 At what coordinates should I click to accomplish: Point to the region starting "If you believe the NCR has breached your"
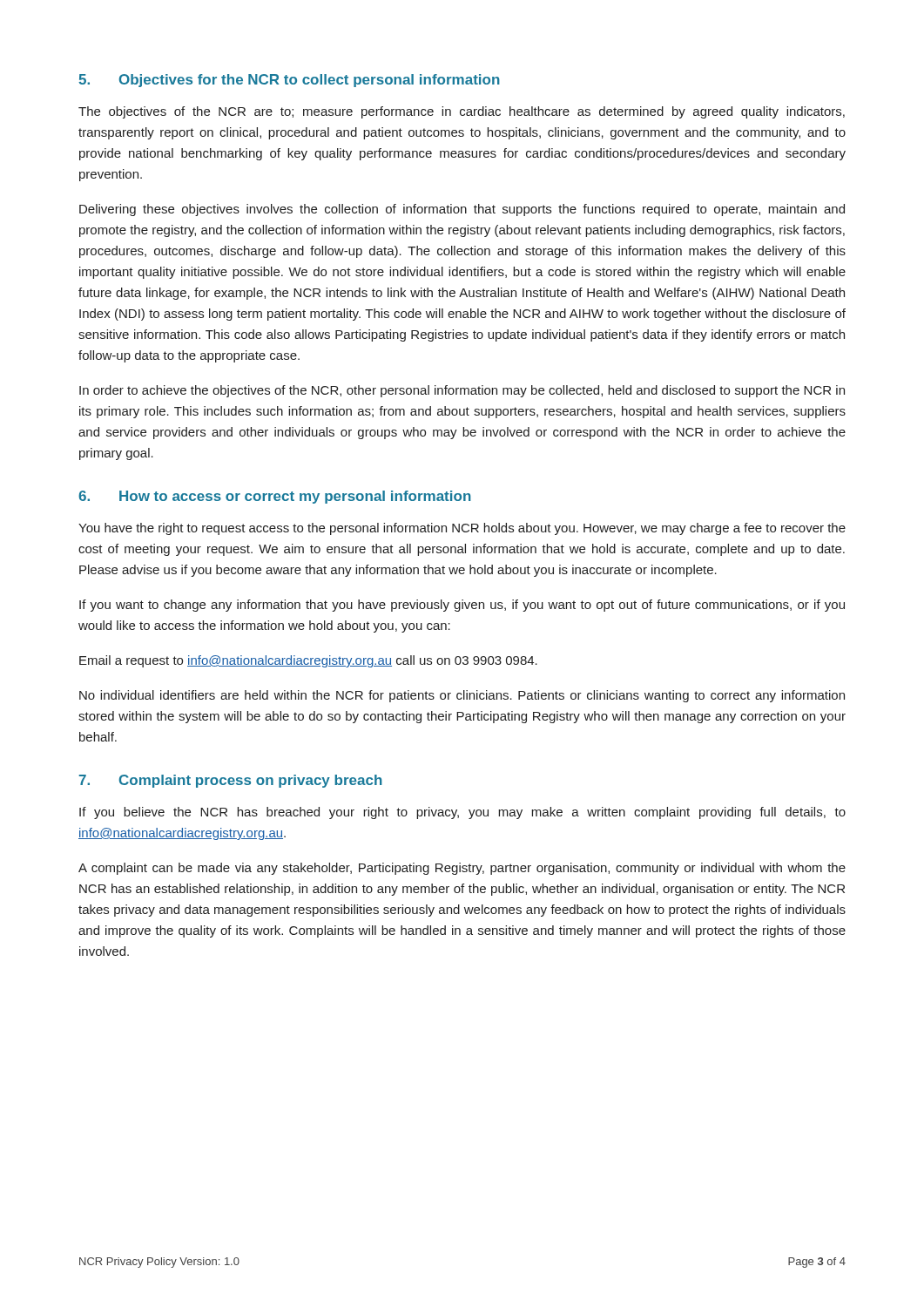click(x=462, y=822)
